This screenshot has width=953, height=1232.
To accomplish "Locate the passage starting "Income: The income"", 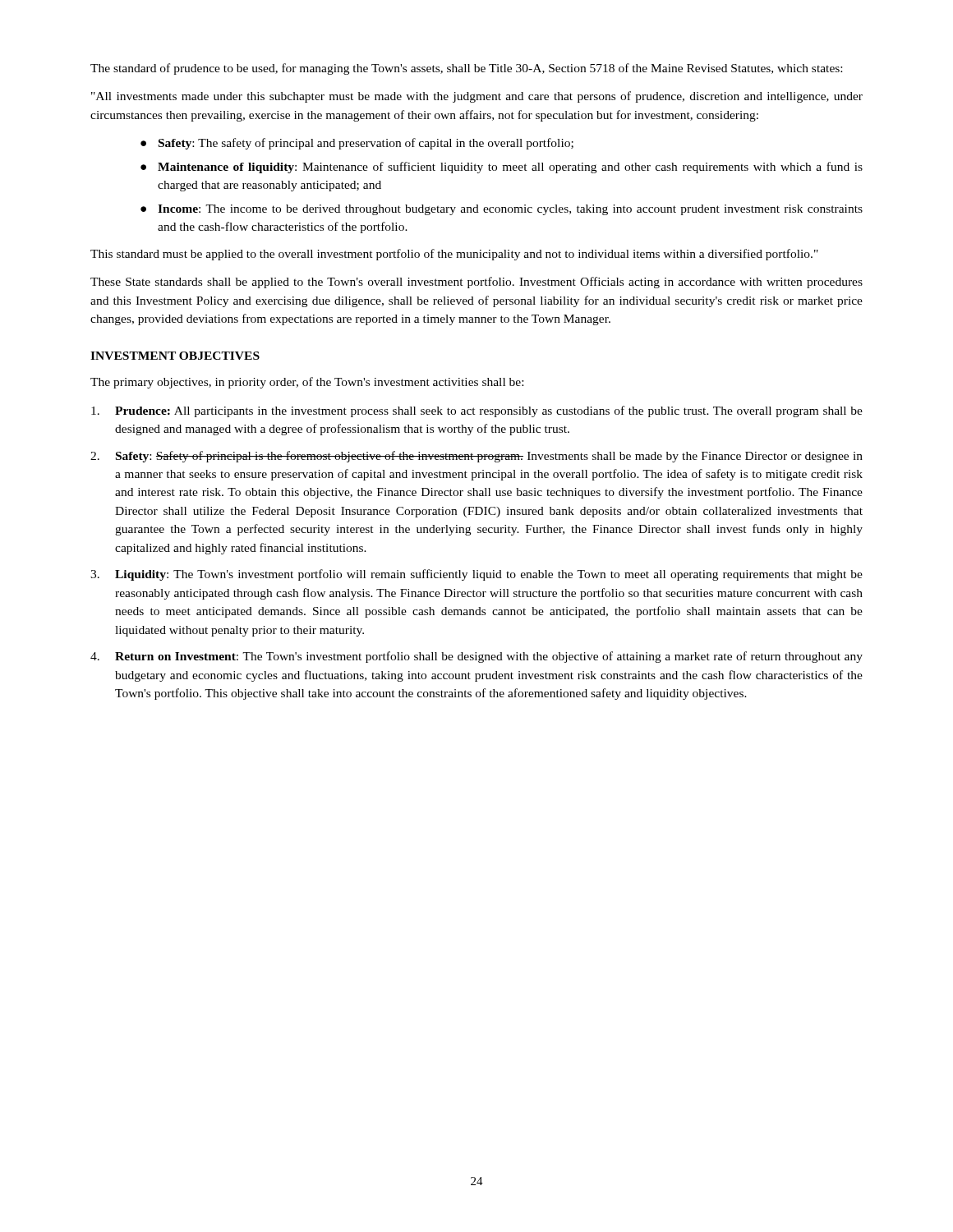I will (x=510, y=217).
